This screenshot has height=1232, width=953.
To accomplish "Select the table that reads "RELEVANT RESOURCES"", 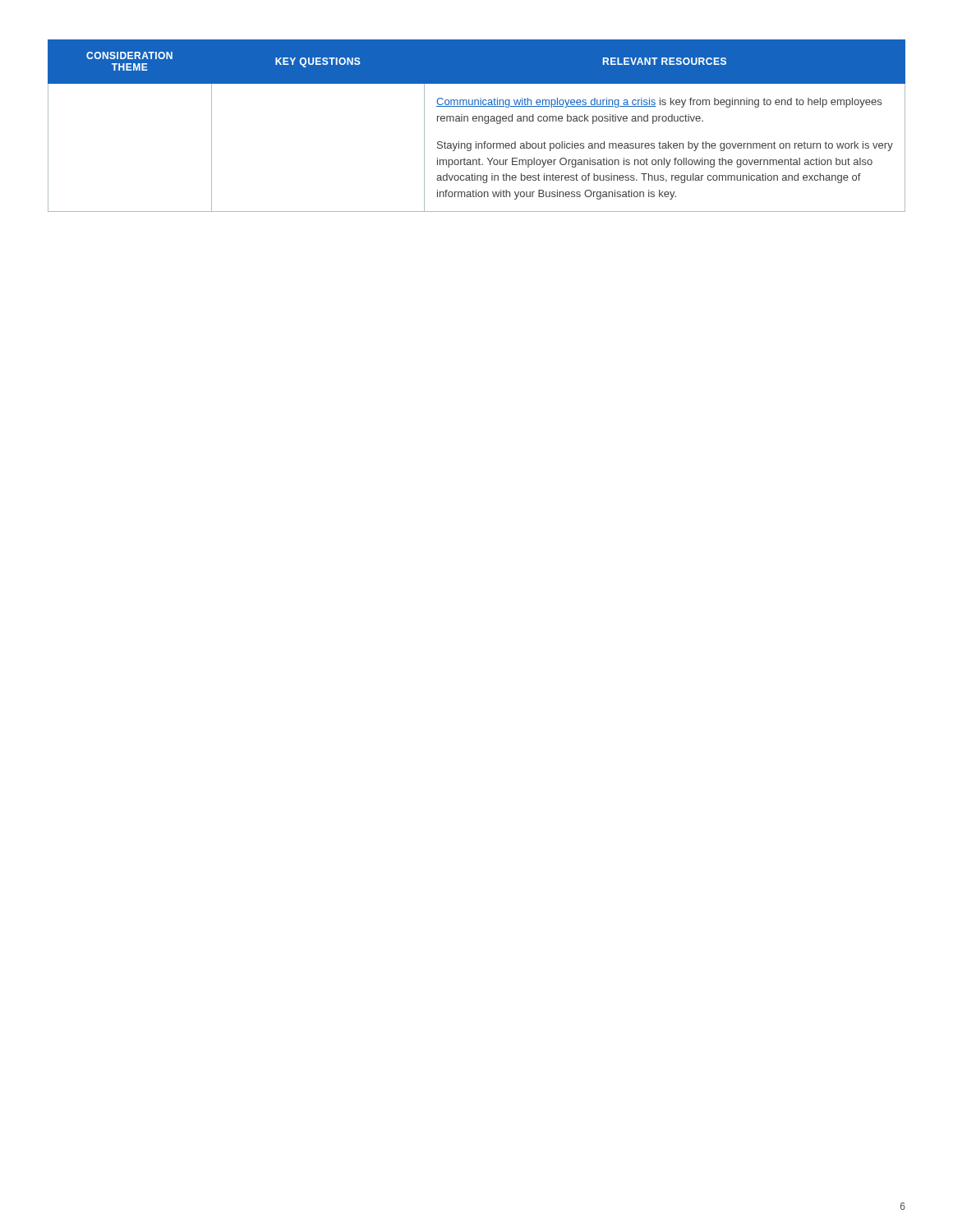I will (476, 126).
